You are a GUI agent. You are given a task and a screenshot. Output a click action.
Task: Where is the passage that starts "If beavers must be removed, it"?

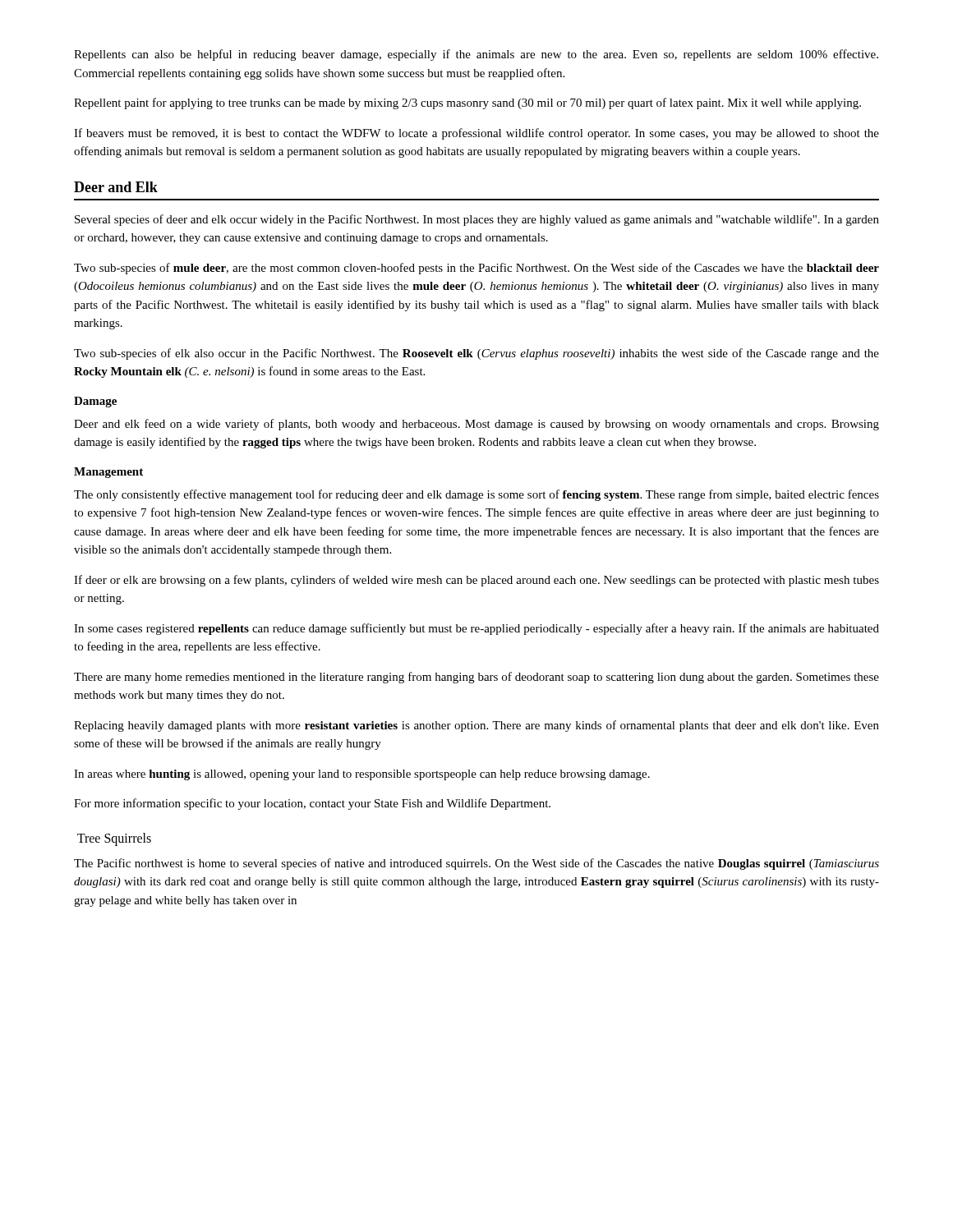point(476,142)
